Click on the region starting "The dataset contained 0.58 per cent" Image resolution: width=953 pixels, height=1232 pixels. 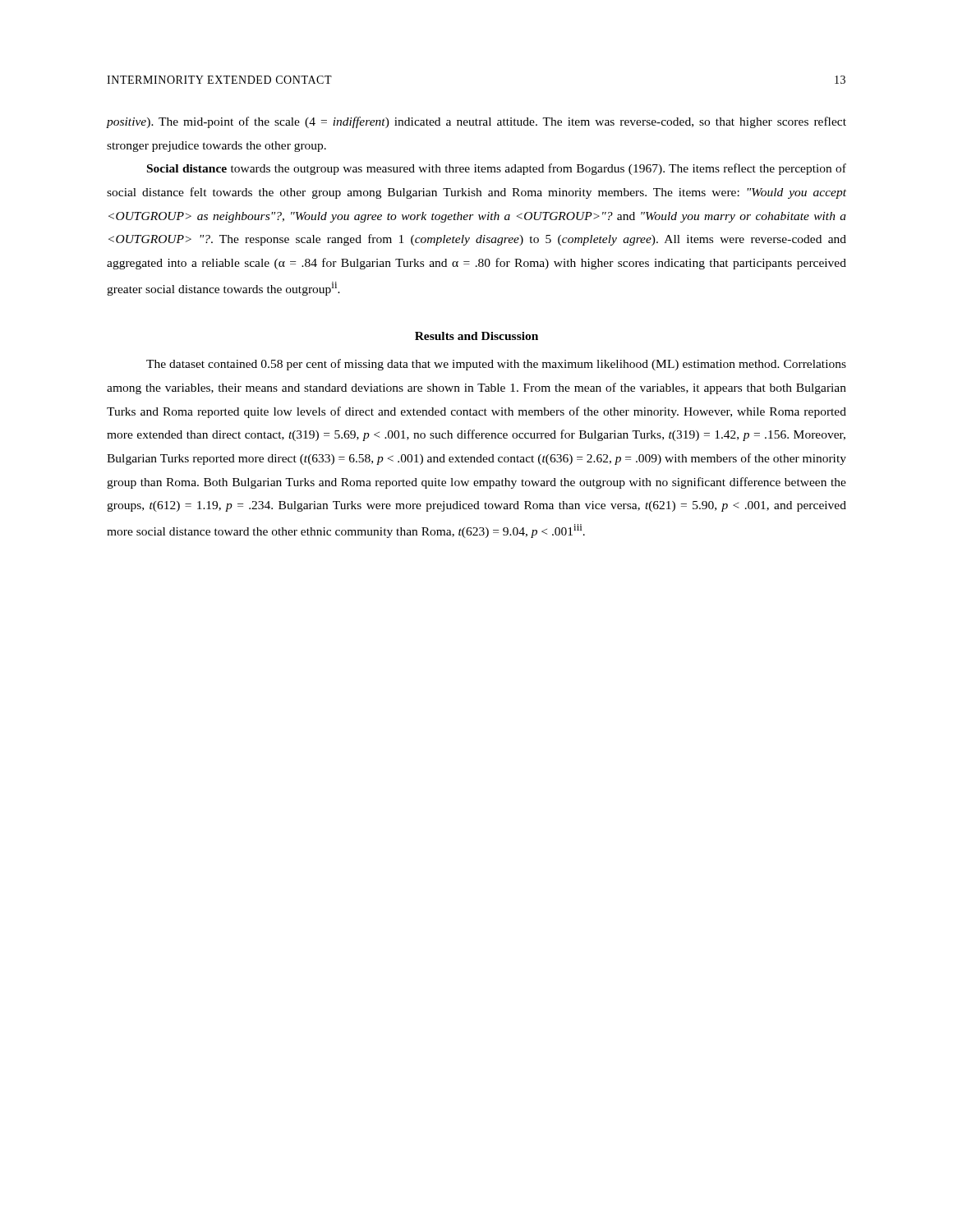pyautogui.click(x=476, y=447)
